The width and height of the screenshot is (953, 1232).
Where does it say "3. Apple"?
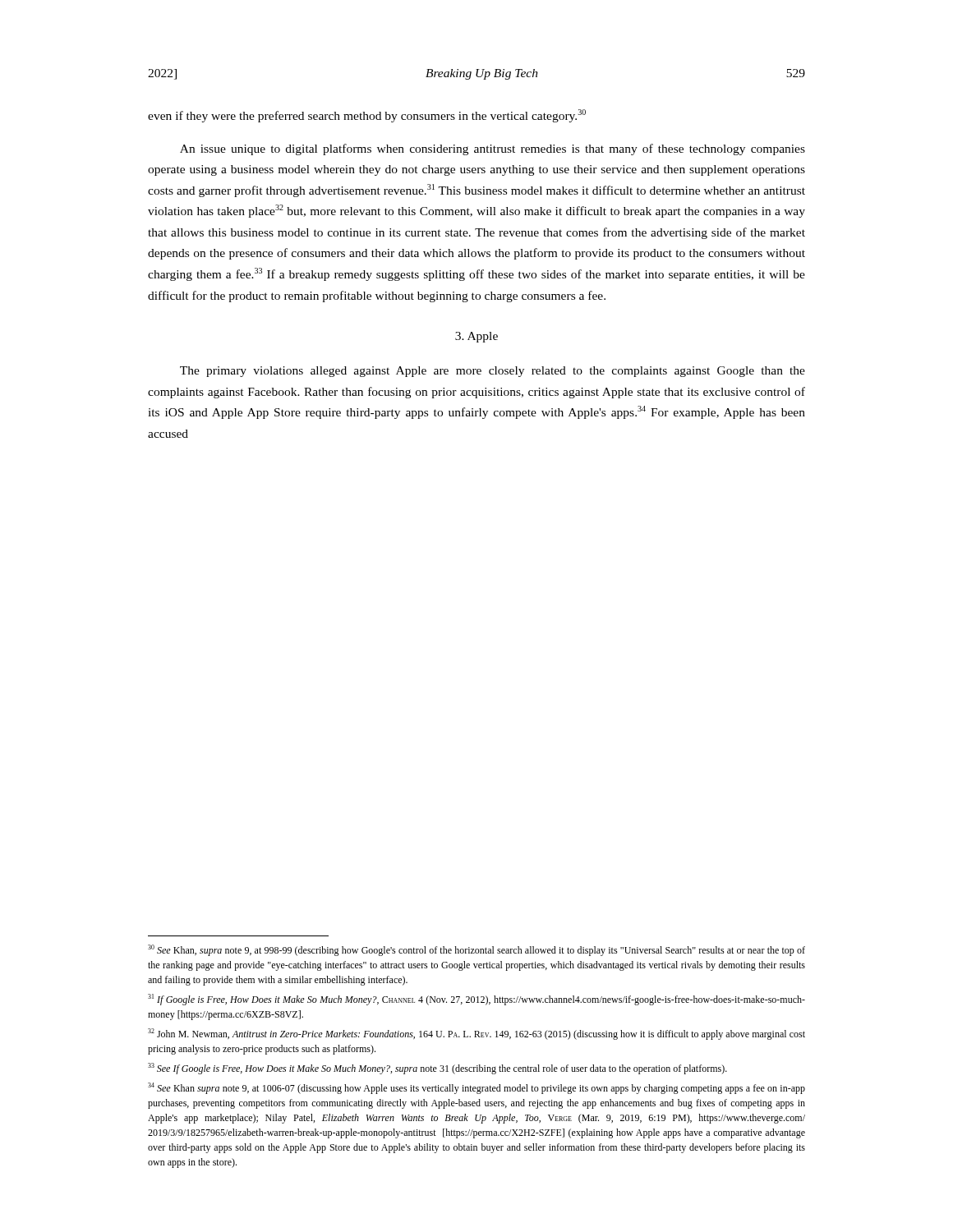(476, 336)
